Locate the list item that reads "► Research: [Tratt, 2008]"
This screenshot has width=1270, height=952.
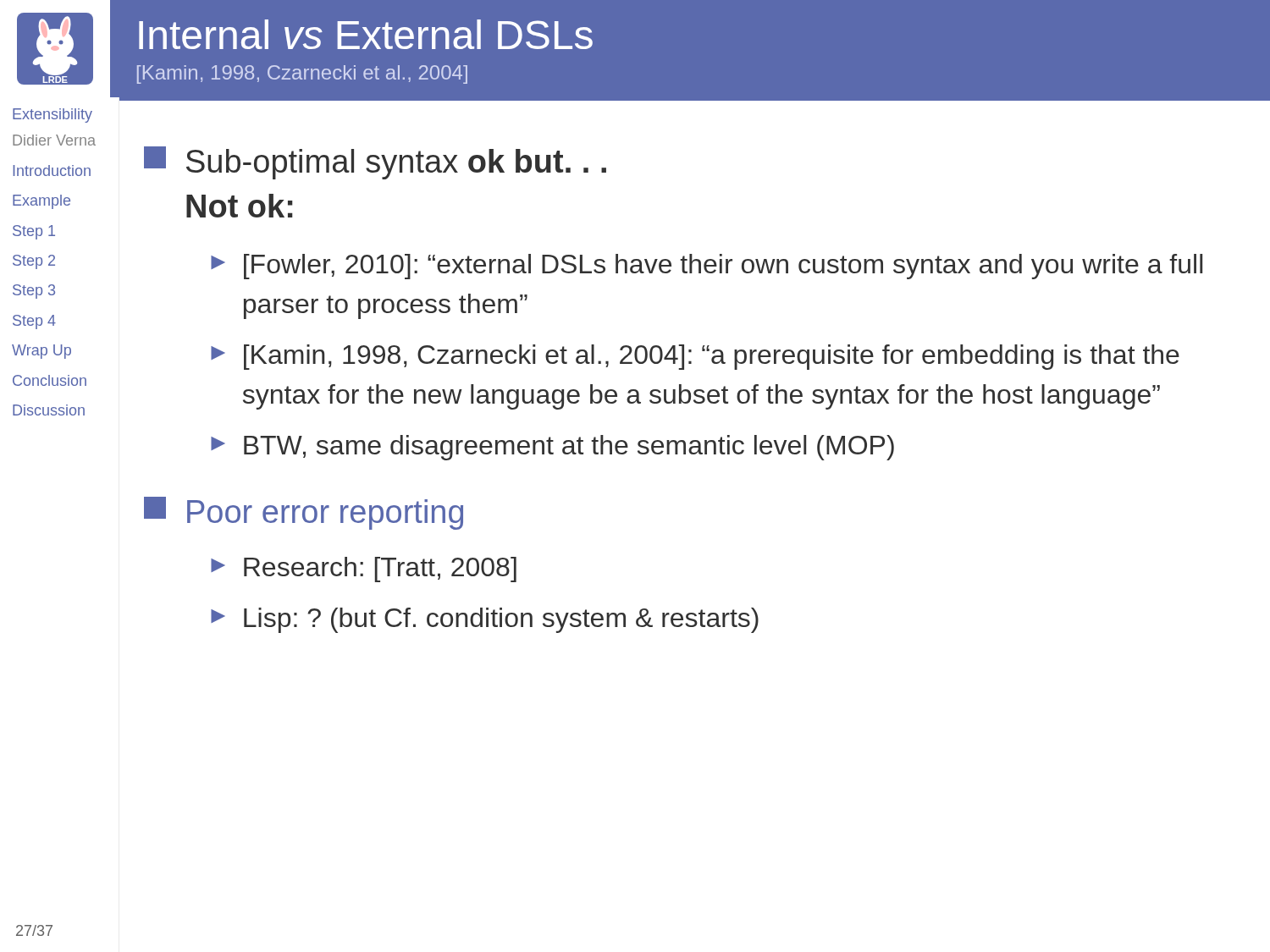362,567
